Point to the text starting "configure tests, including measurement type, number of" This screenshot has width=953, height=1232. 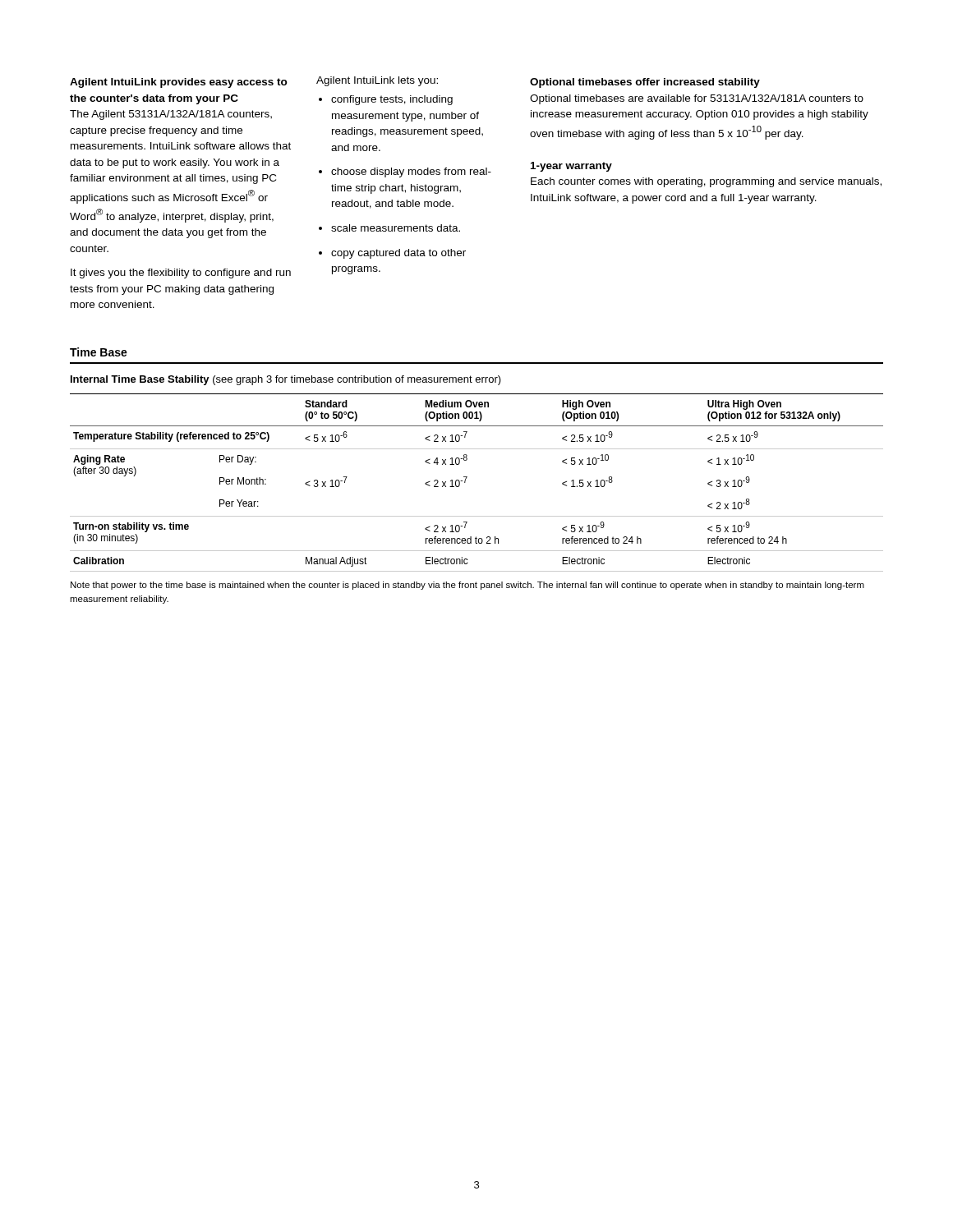[408, 123]
